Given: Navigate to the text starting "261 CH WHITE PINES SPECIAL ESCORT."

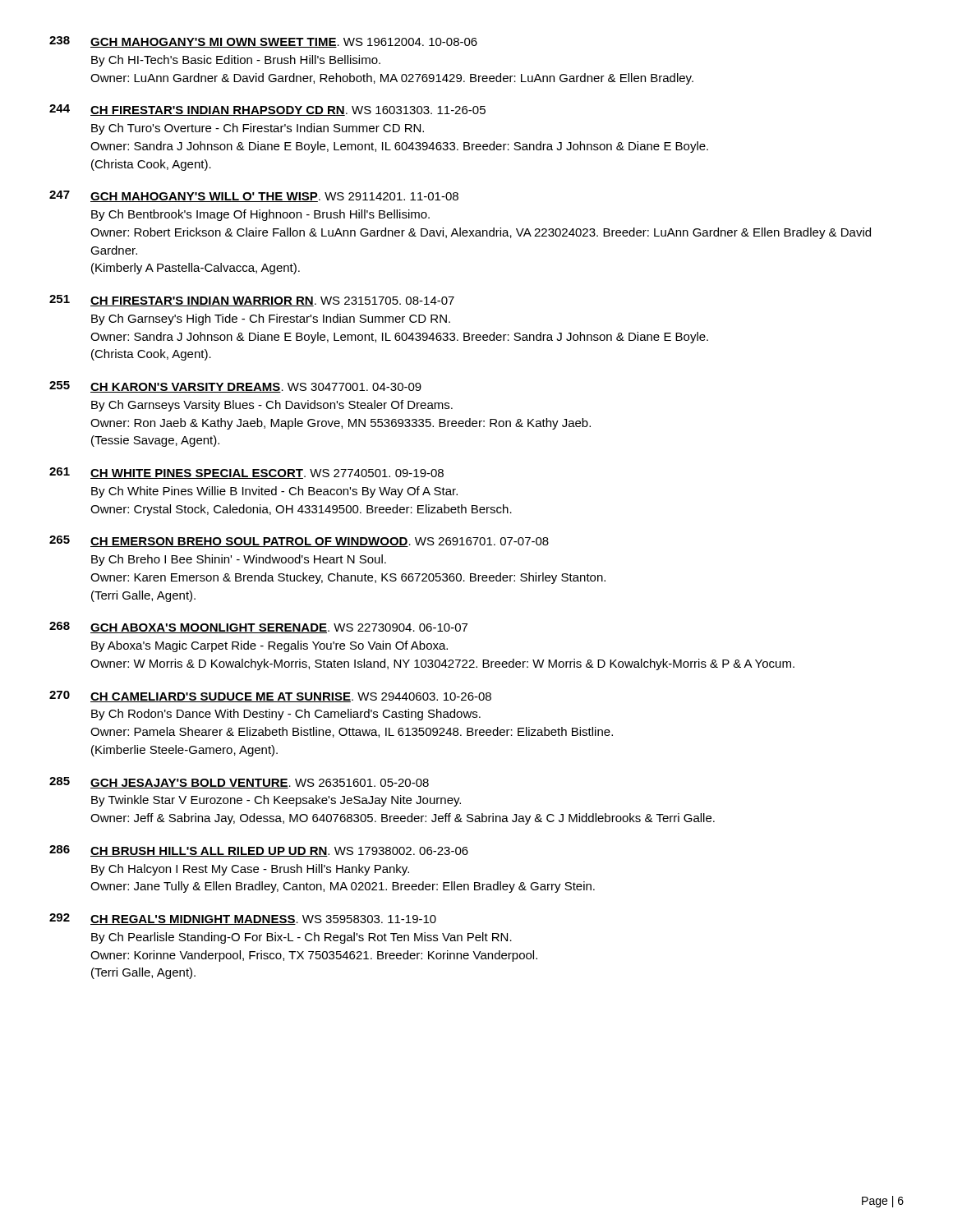Looking at the screenshot, I should (246, 473).
